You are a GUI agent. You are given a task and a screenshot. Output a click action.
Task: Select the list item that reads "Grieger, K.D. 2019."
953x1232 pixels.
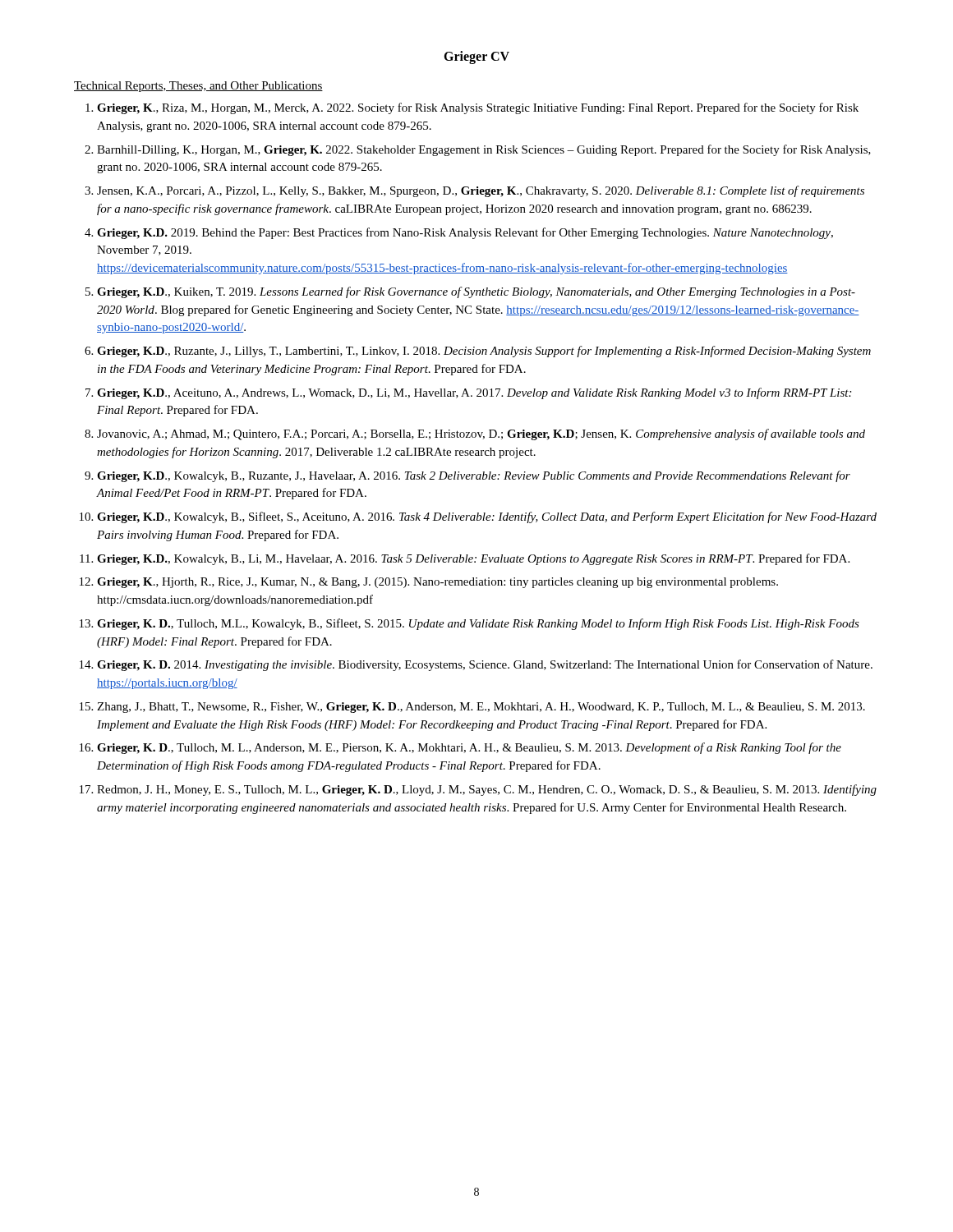(x=465, y=233)
